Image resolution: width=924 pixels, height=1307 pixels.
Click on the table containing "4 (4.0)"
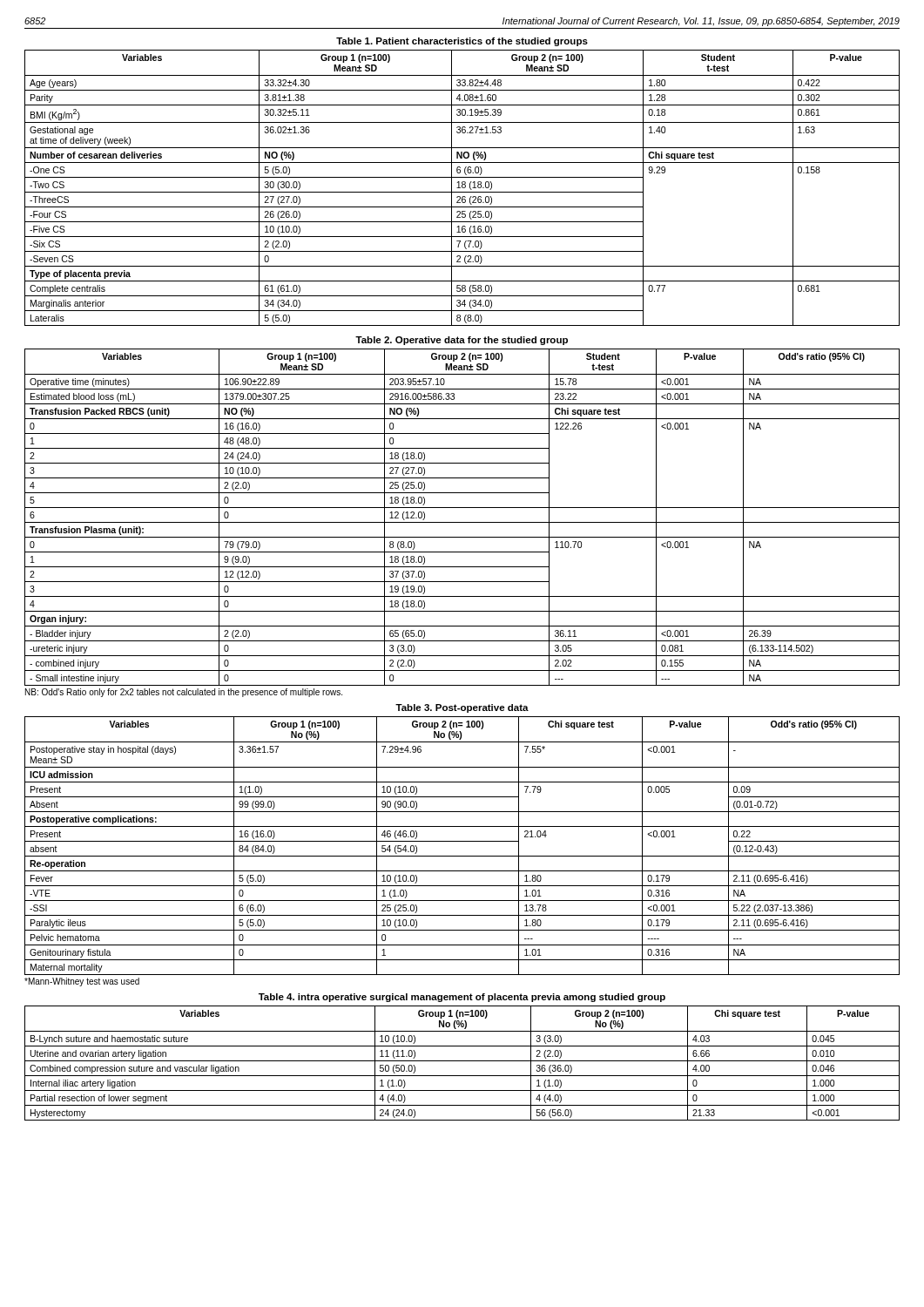462,1063
